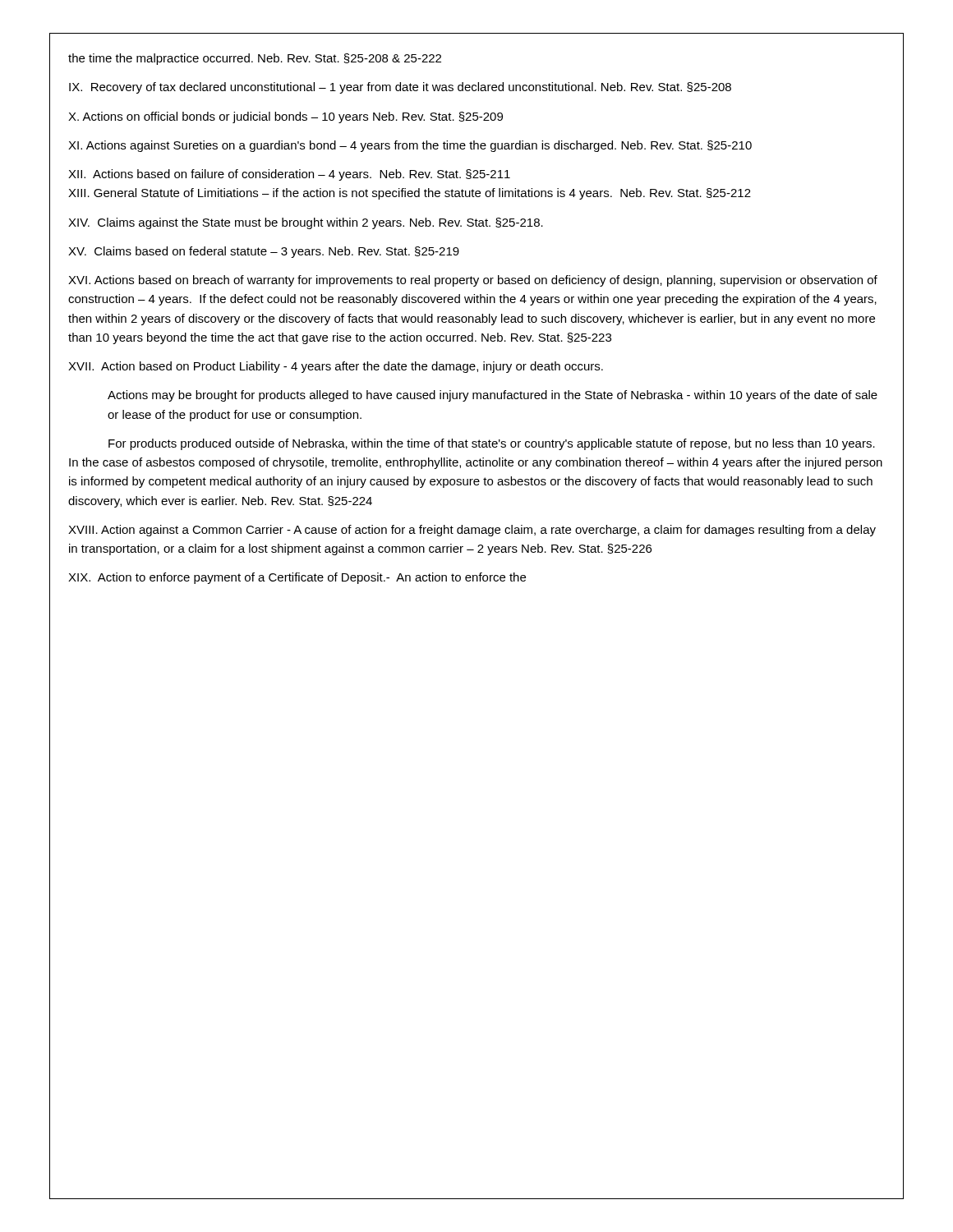953x1232 pixels.
Task: Select the text starting "Actions may be brought for"
Action: (496, 404)
